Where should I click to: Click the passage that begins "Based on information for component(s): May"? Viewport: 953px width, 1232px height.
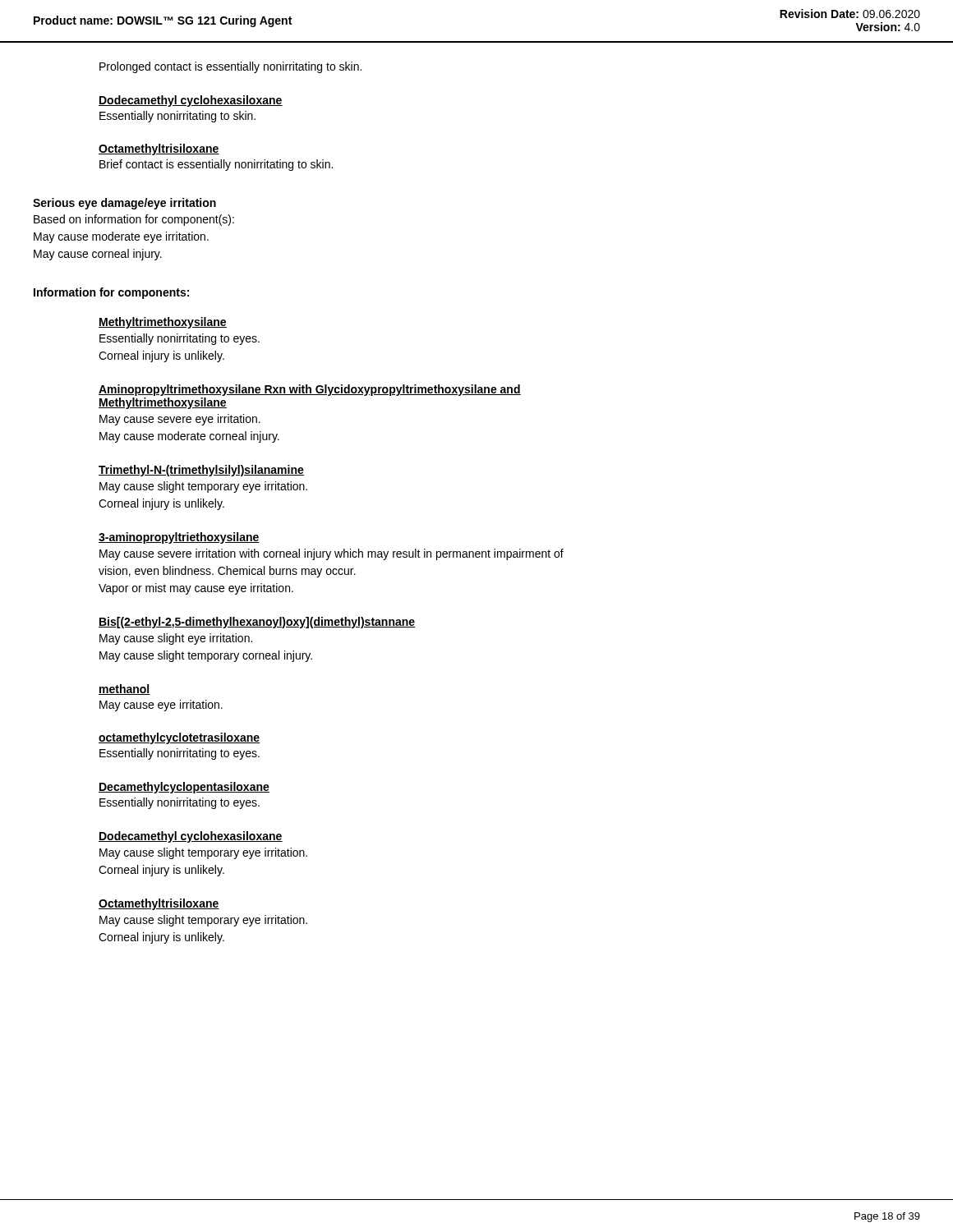134,236
